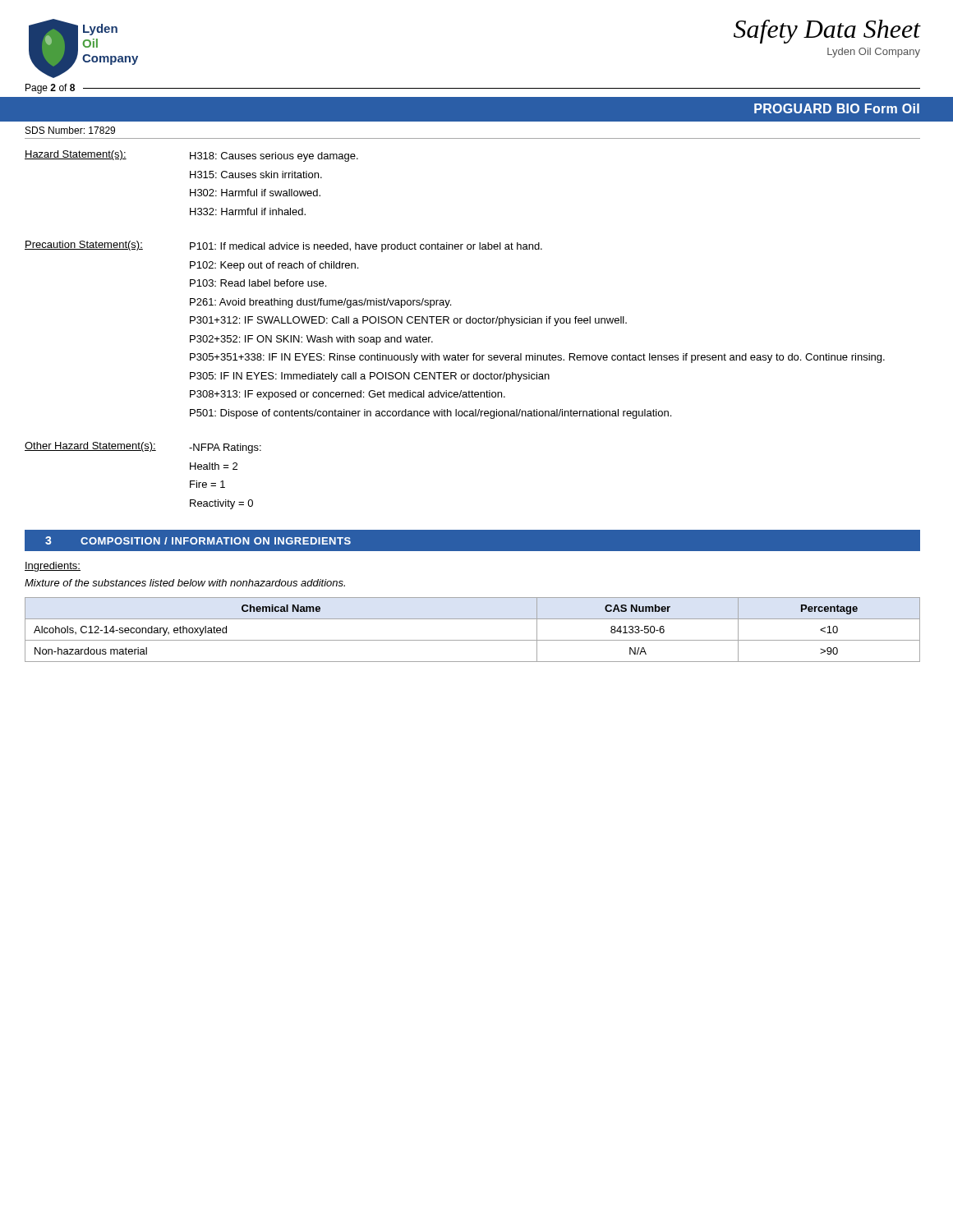Find the section header with the text "PROGUARD BIO Form Oil"
The image size is (953, 1232).
click(x=837, y=109)
